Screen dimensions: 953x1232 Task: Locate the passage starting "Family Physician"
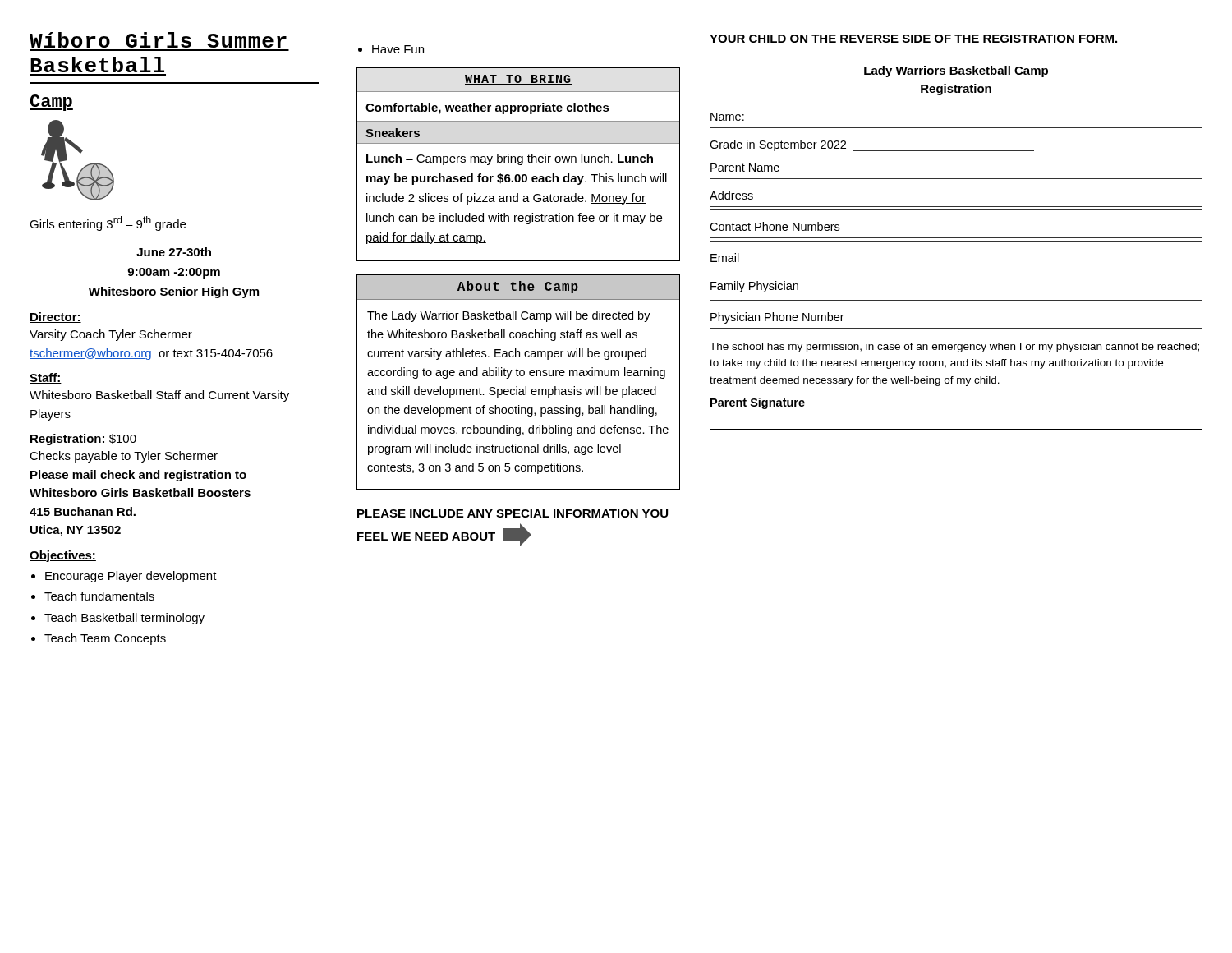point(754,286)
